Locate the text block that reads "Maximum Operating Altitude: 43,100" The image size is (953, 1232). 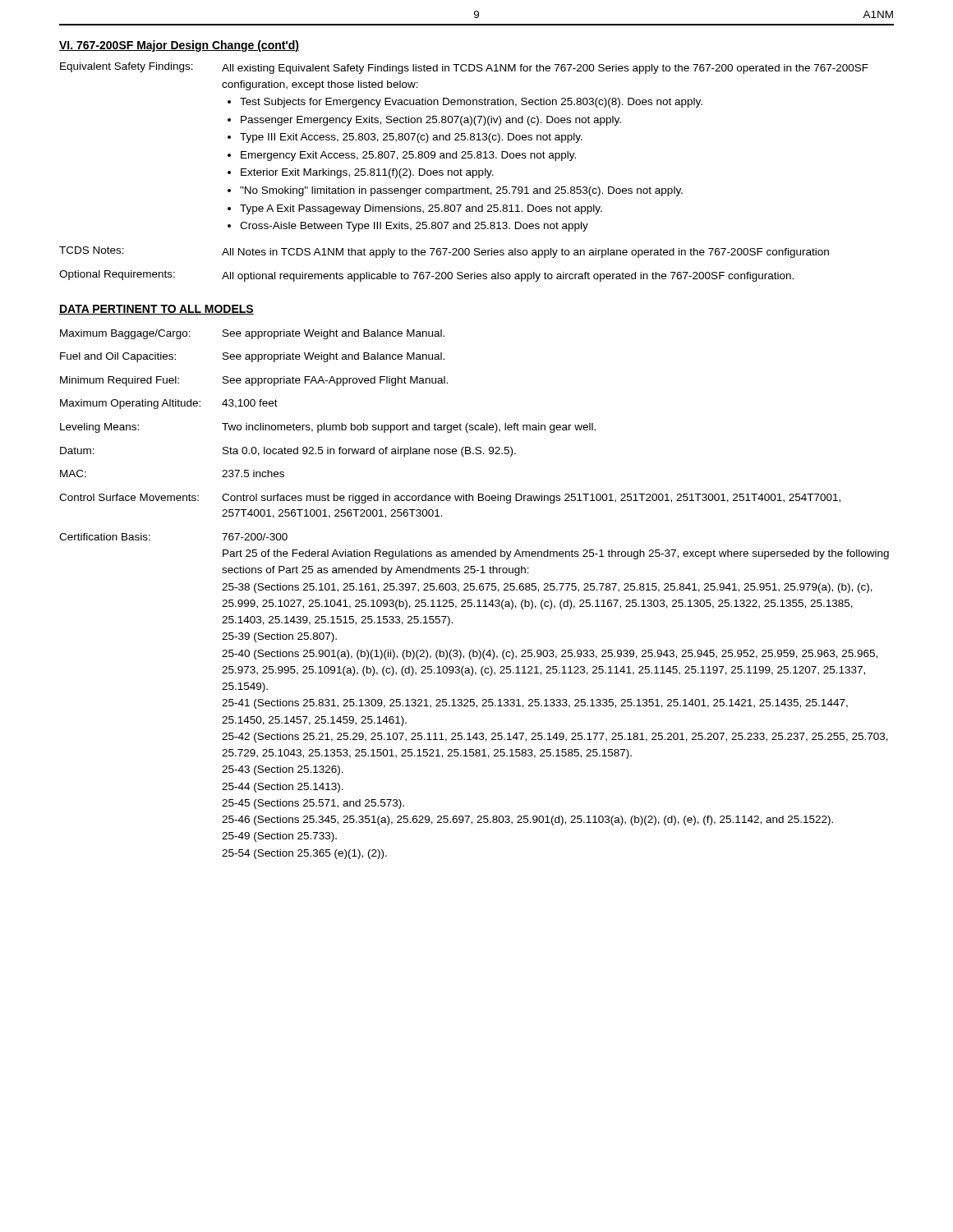coord(169,404)
